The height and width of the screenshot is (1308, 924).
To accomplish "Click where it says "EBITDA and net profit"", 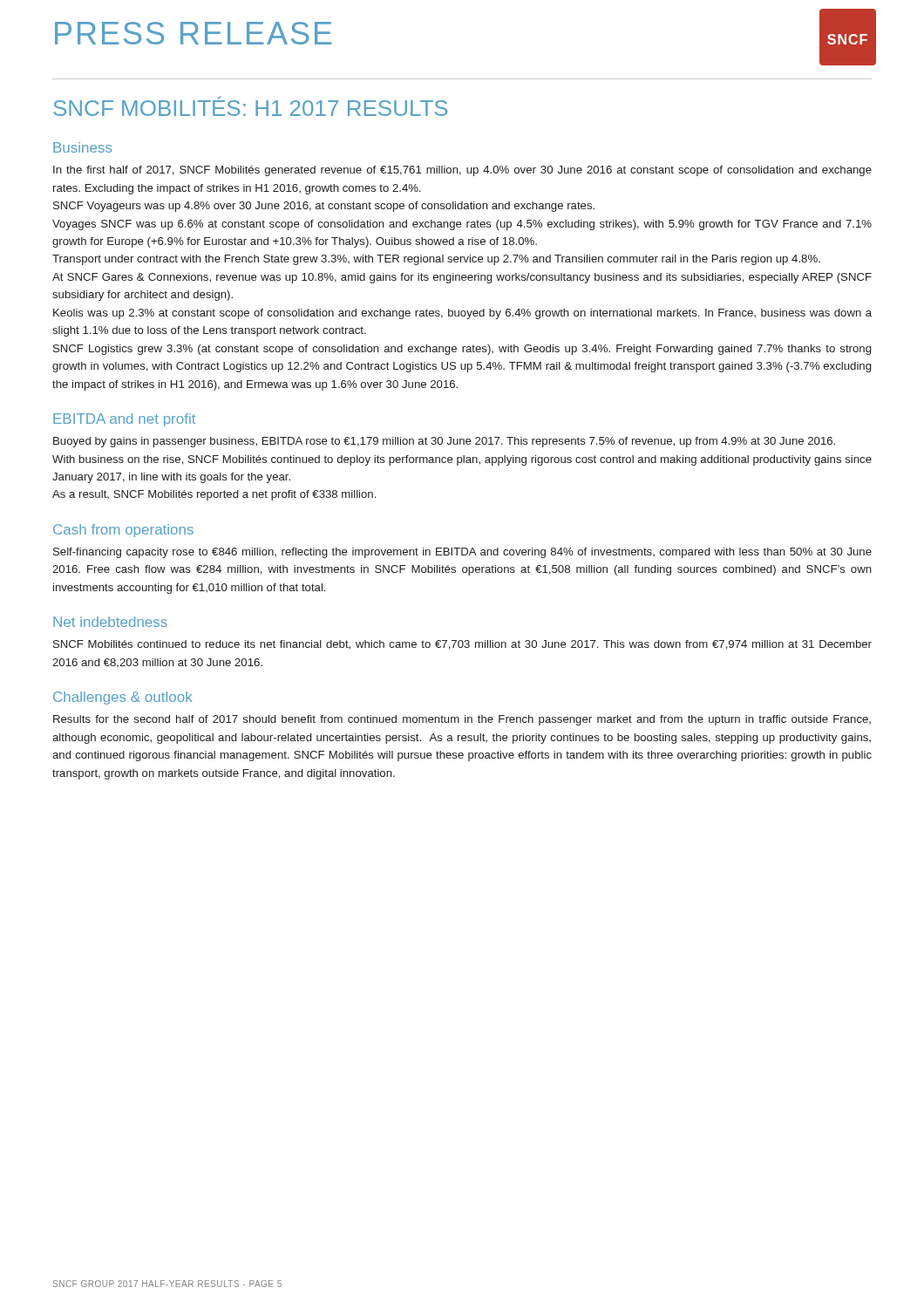I will click(x=124, y=419).
